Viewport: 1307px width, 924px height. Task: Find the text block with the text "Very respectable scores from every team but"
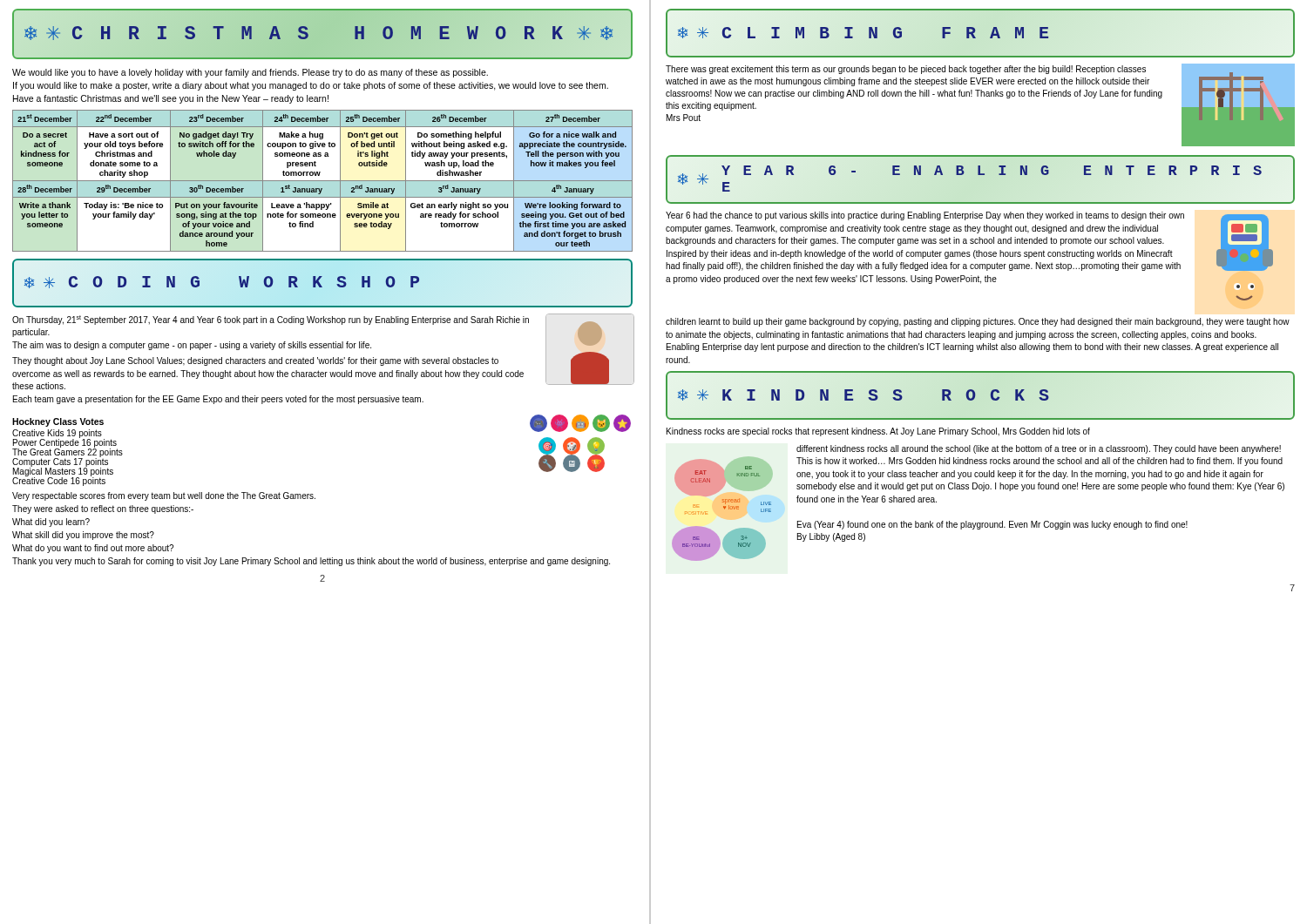click(164, 496)
